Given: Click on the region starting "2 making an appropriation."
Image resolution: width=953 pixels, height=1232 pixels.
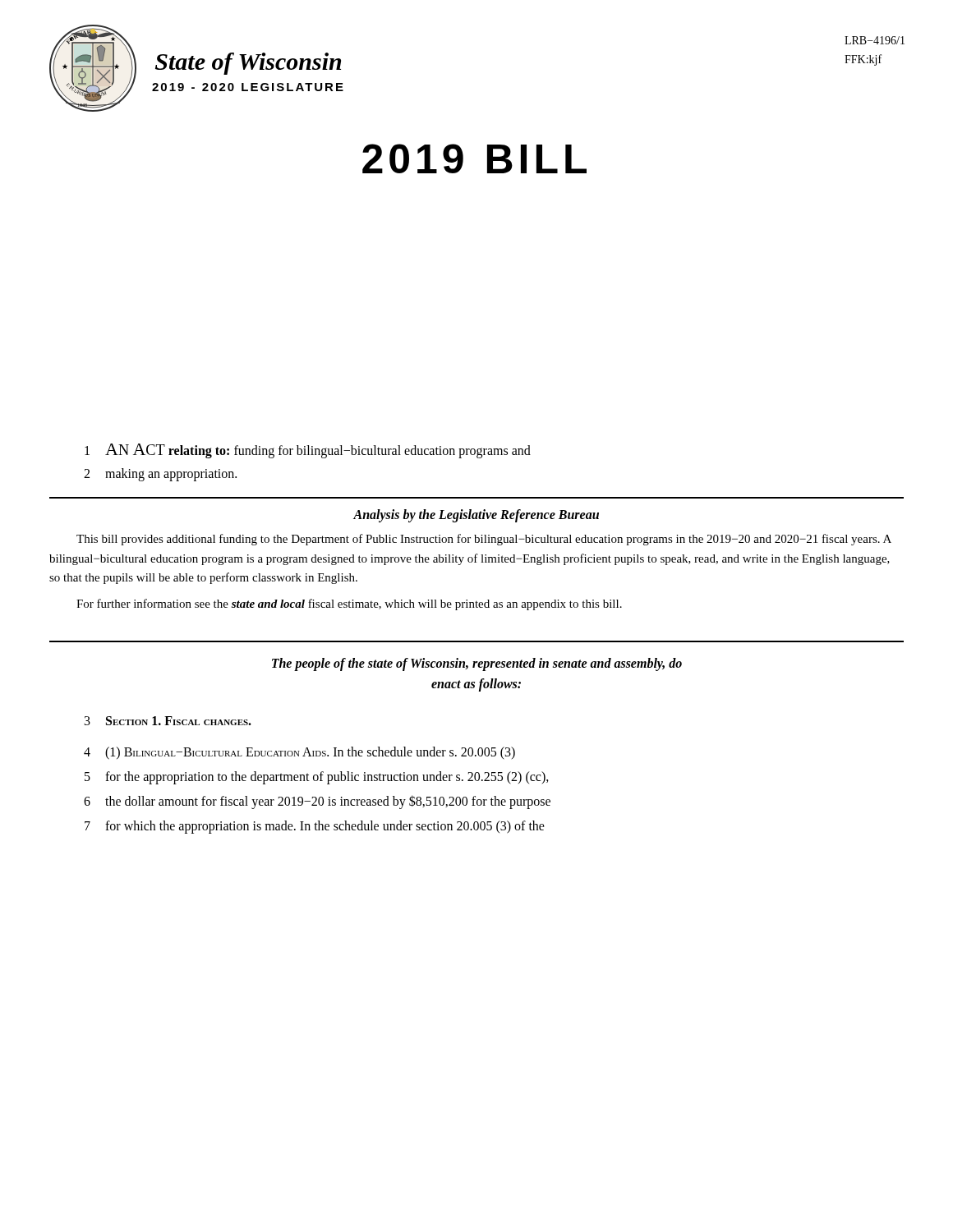Looking at the screenshot, I should 143,474.
